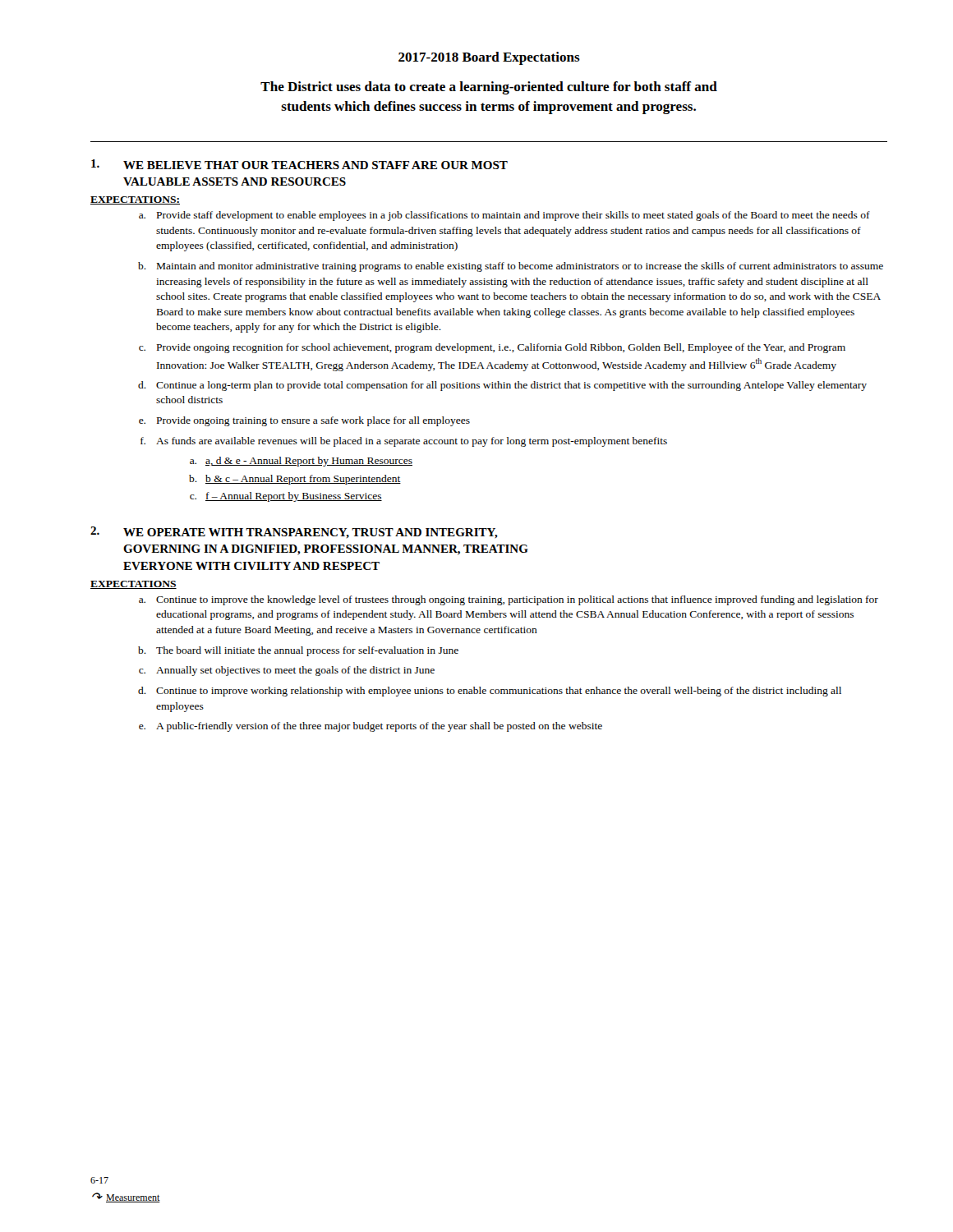
Task: Select the text starting "2017-2018 Board Expectations"
Action: 489,57
